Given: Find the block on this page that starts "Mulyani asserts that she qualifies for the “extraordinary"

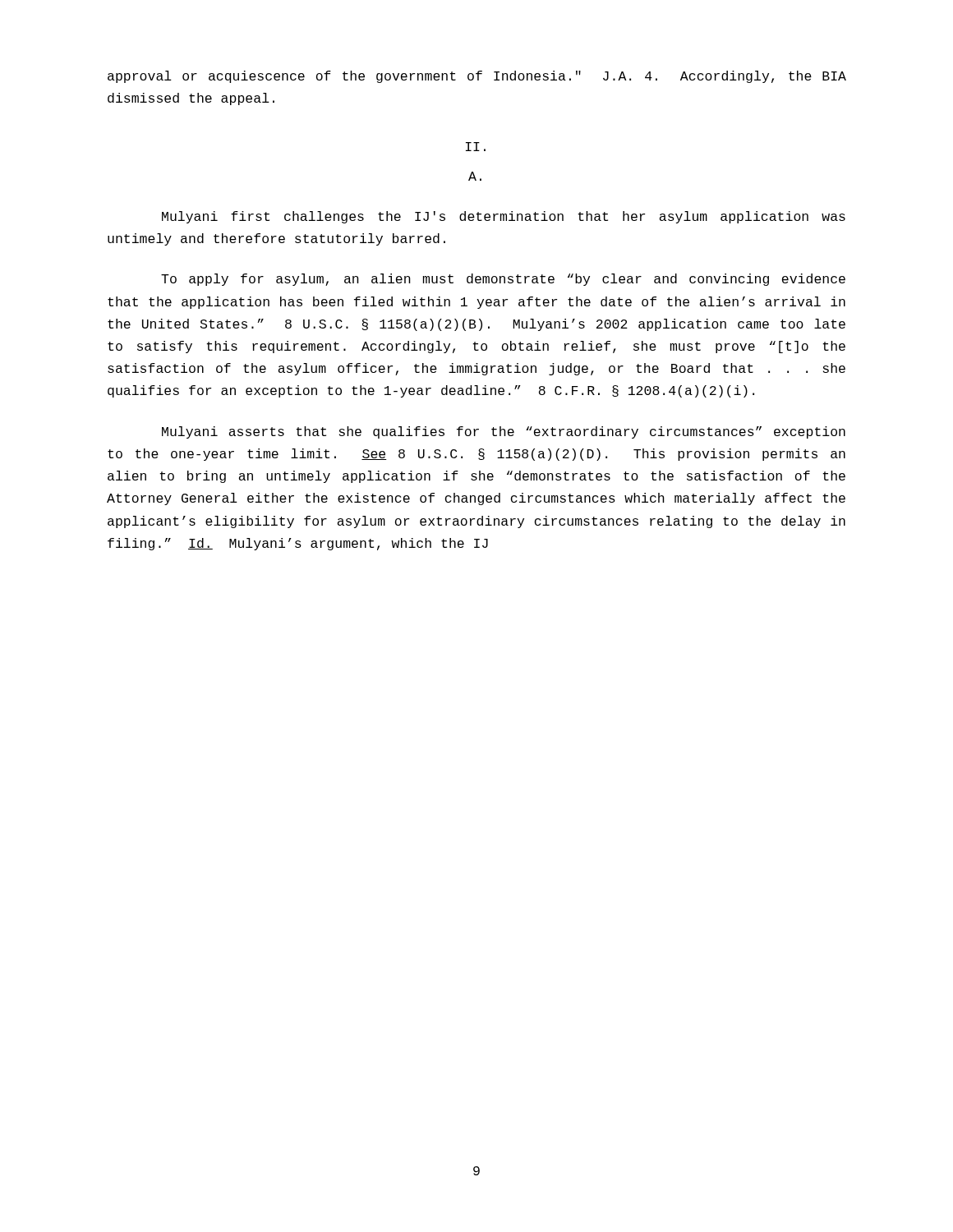Looking at the screenshot, I should pyautogui.click(x=476, y=488).
